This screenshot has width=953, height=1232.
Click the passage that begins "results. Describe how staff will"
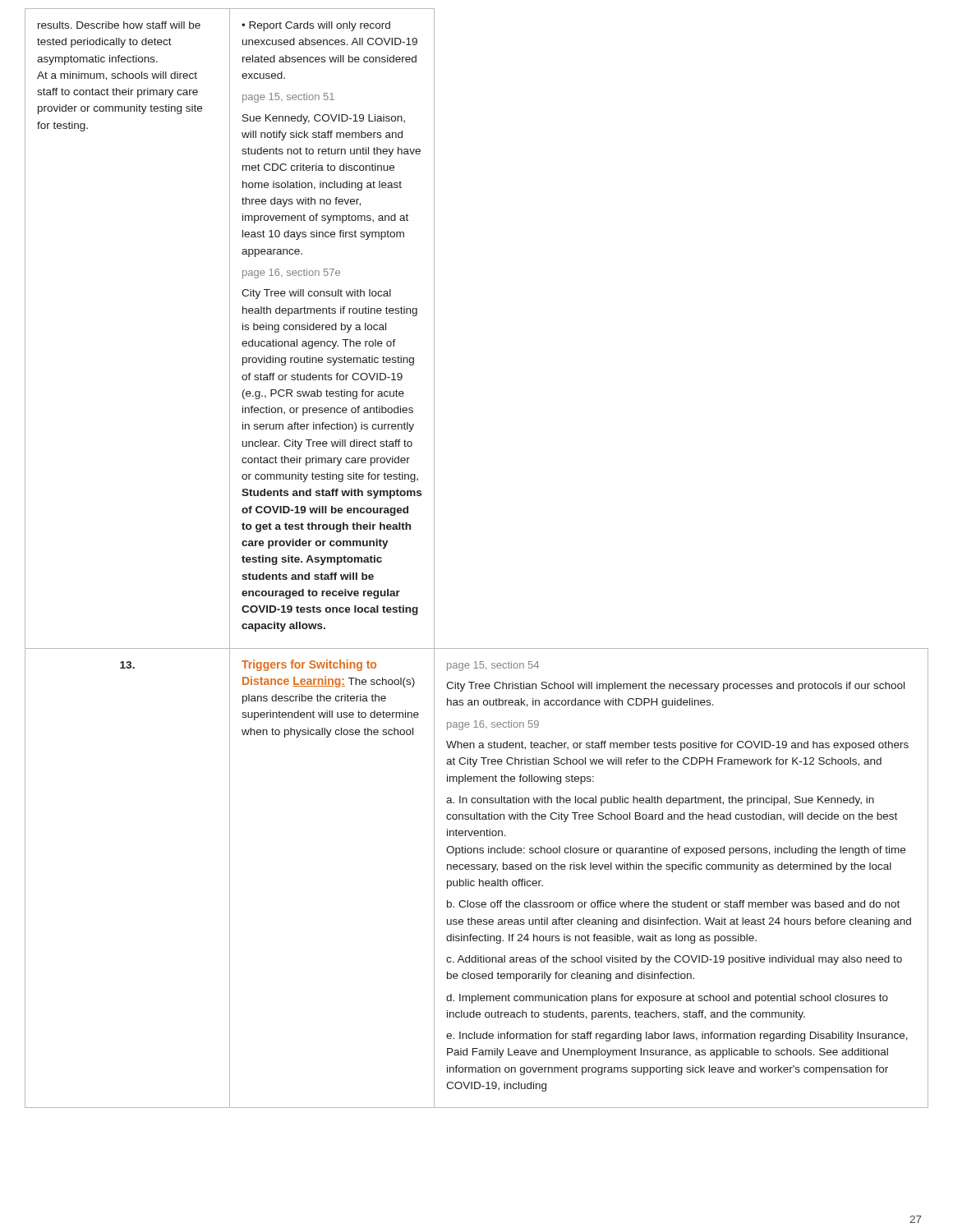[x=120, y=75]
